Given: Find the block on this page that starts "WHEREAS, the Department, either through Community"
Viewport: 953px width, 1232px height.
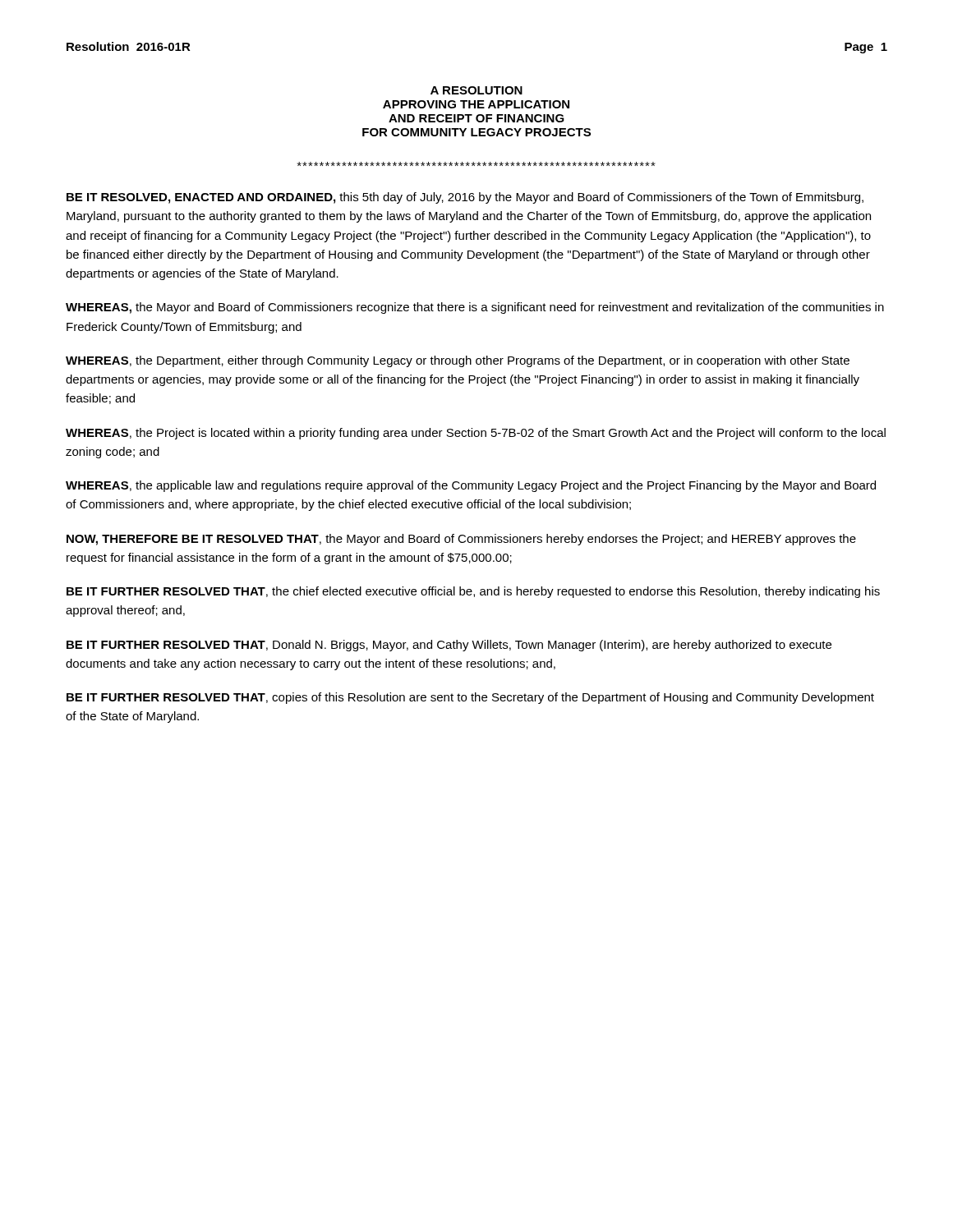Looking at the screenshot, I should 463,379.
